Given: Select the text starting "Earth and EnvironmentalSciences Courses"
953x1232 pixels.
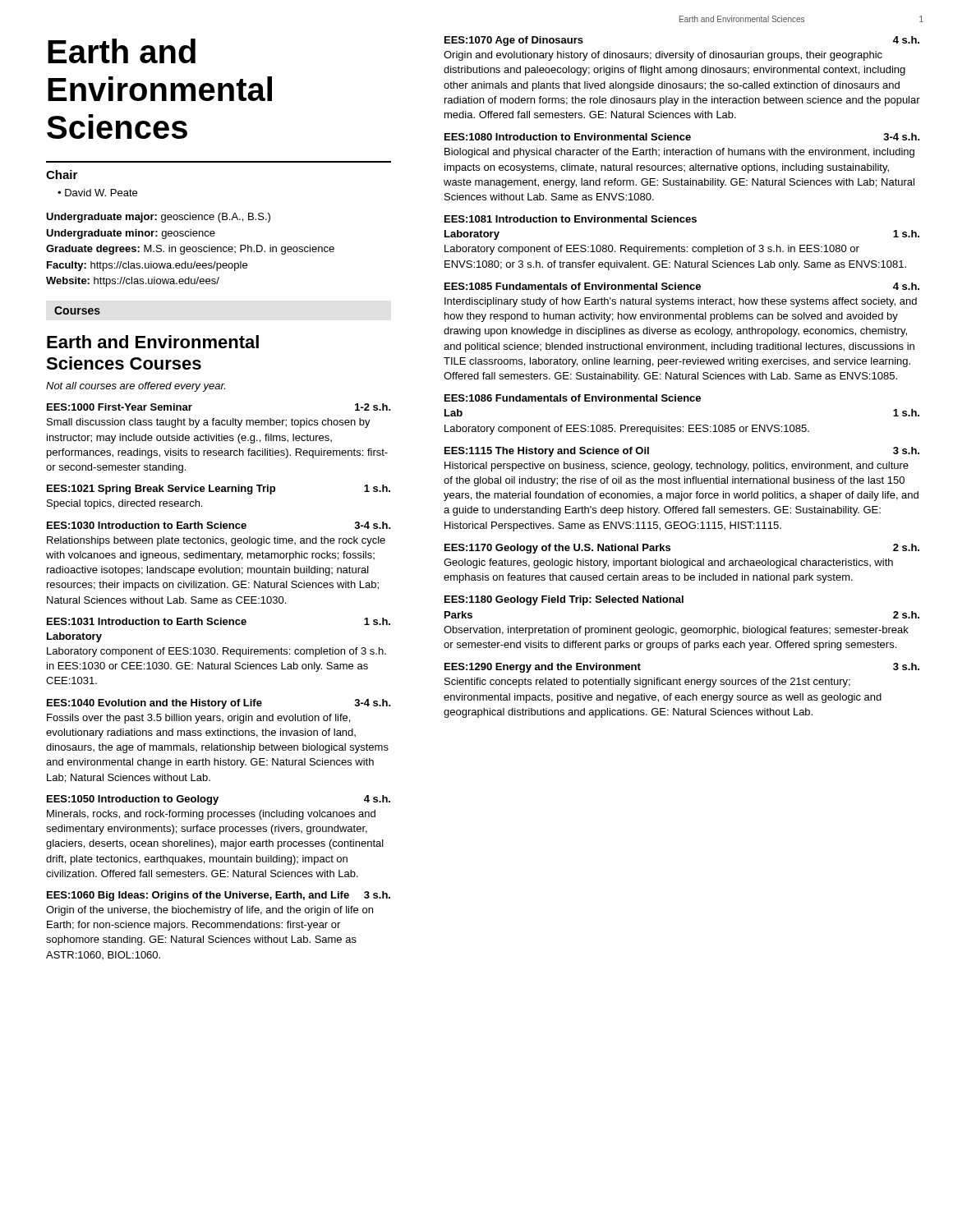Looking at the screenshot, I should coord(219,353).
